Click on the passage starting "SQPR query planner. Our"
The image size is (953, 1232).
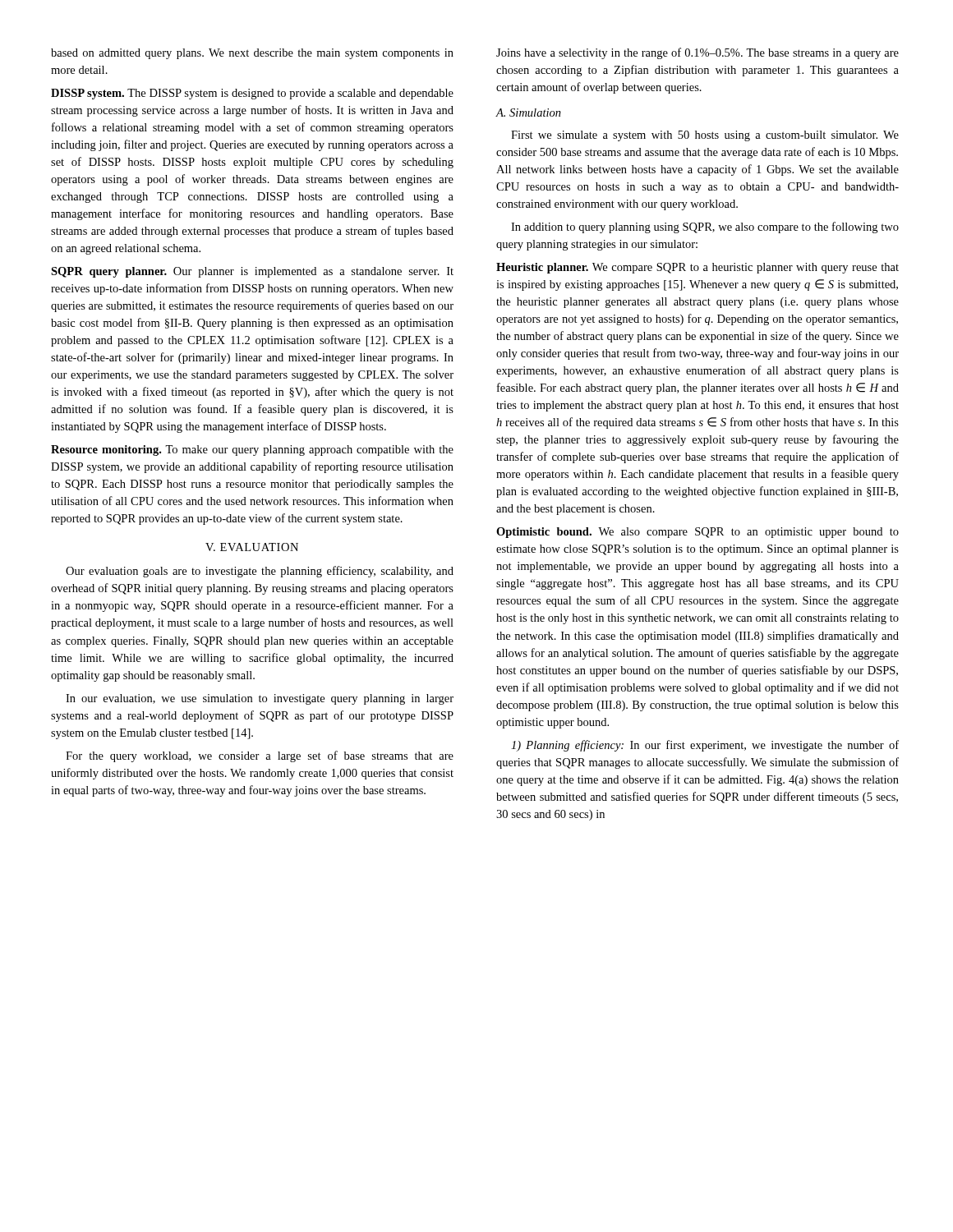coord(252,349)
